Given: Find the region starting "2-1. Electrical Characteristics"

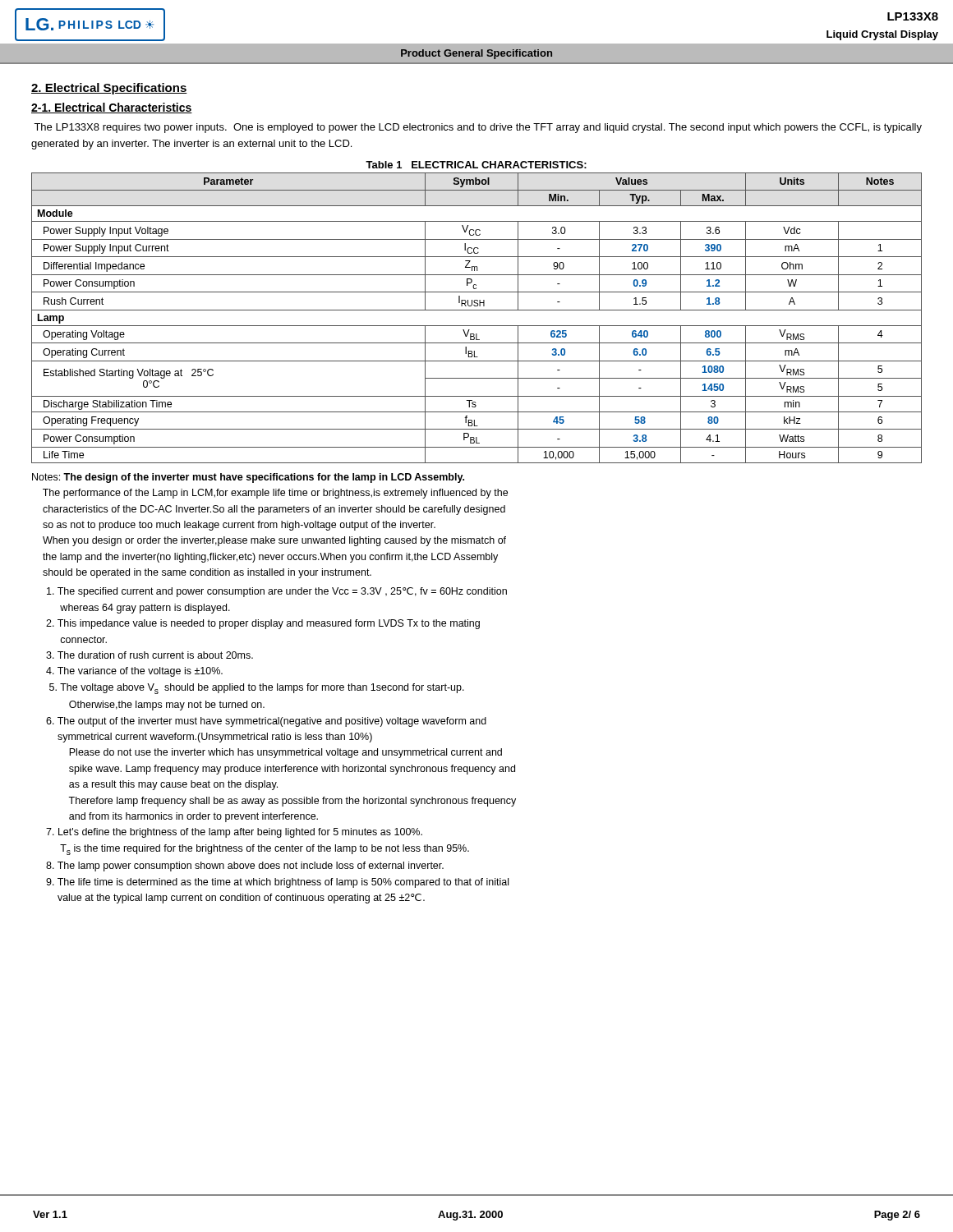Looking at the screenshot, I should click(x=112, y=108).
